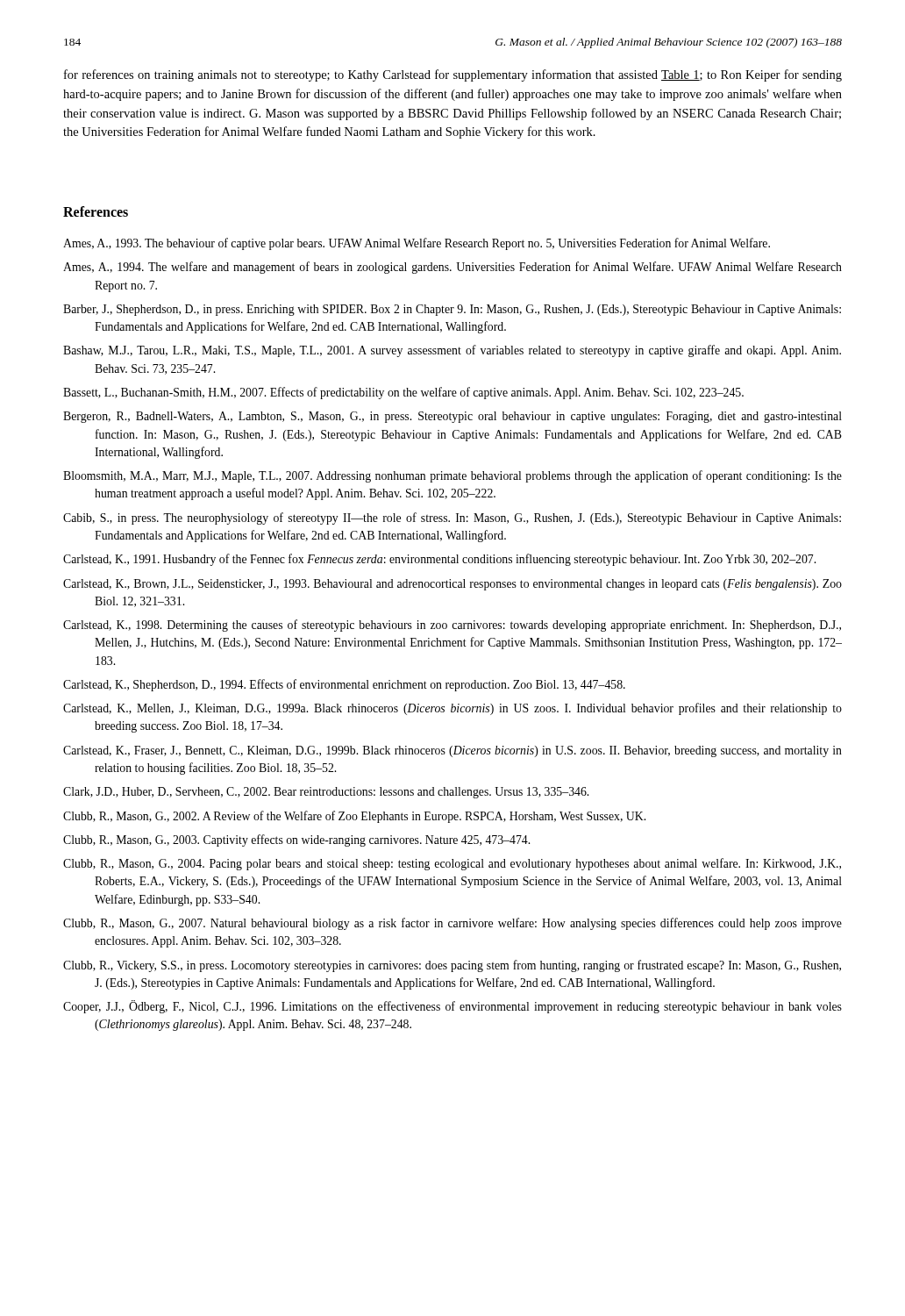Viewport: 905px width, 1316px height.
Task: Find the block on this page that starts "Bashaw, M.J., Tarou, L.R., Maki, T.S., Maple,"
Action: click(452, 360)
